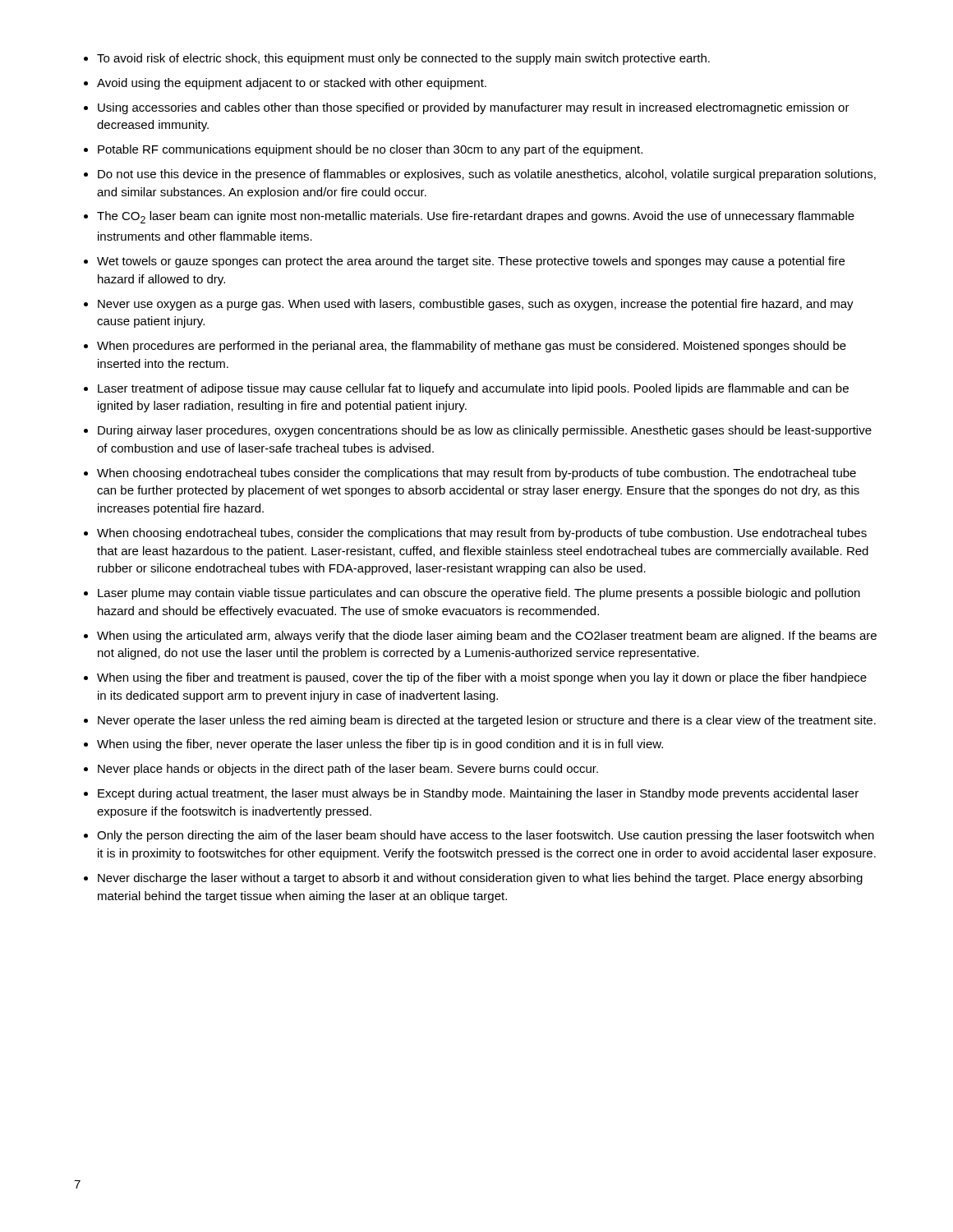Locate the passage starting "The CO2 laser beam can"
This screenshot has height=1232, width=953.
476,226
